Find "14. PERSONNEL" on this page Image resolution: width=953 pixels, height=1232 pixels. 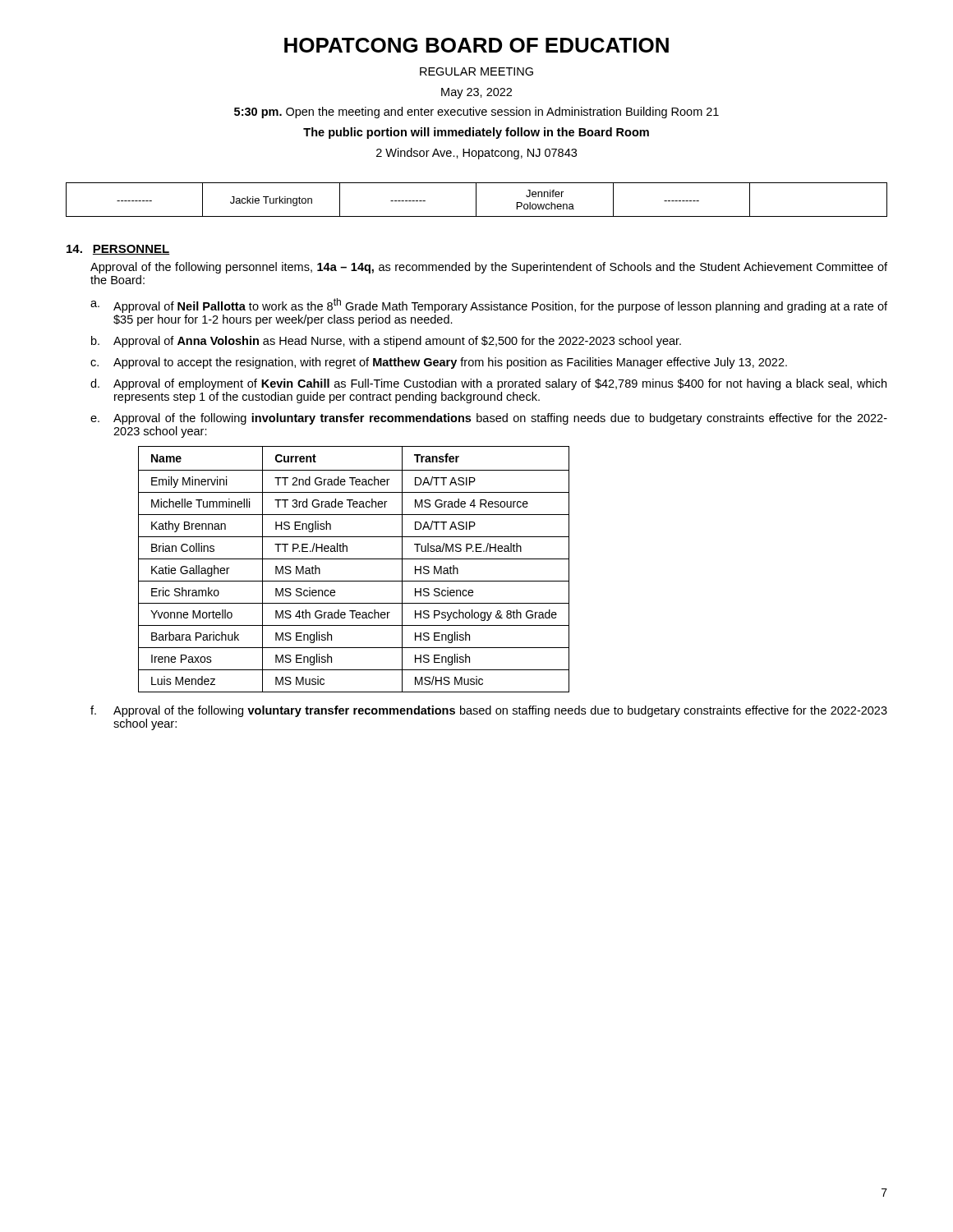[x=118, y=249]
